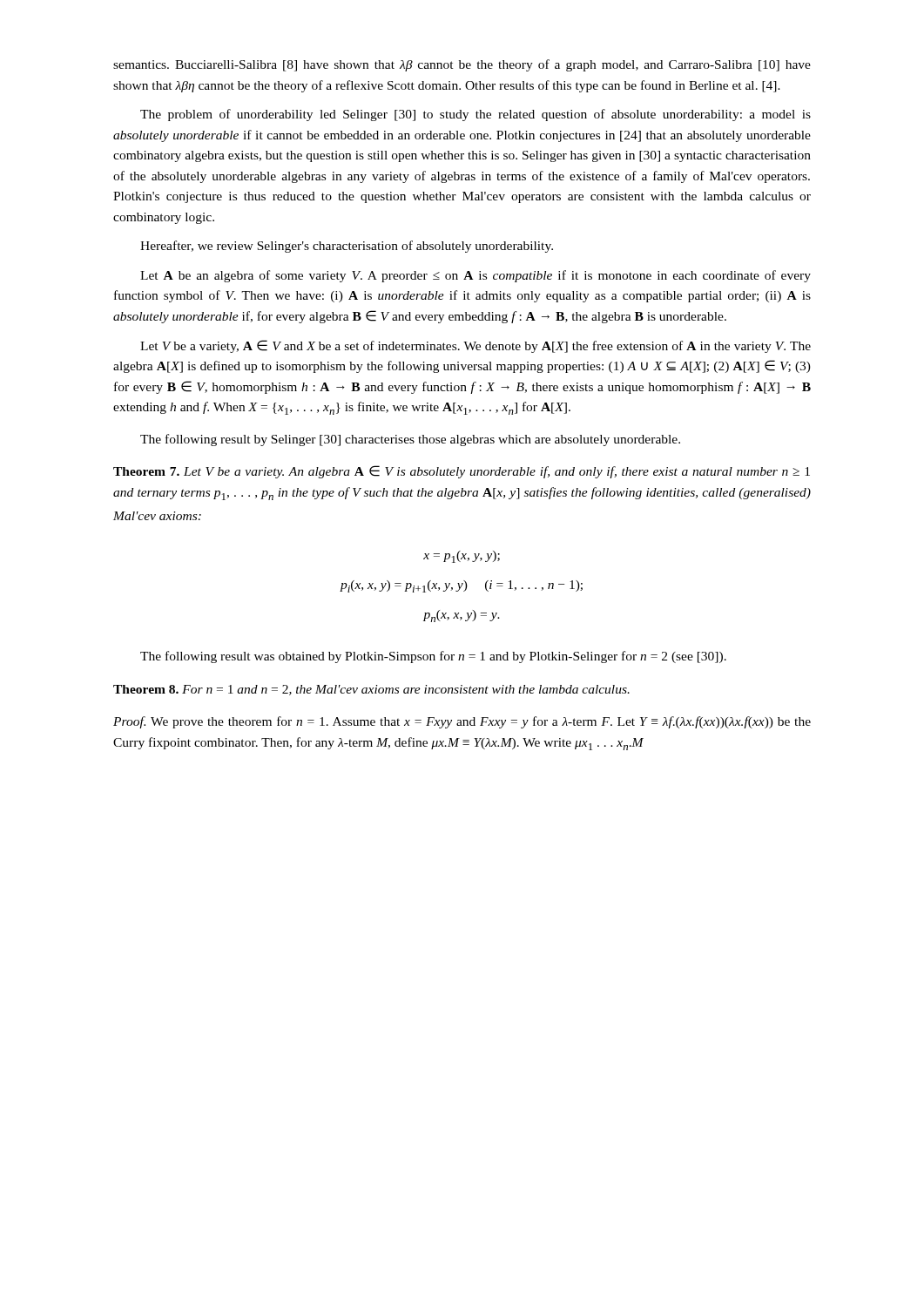Point to the block beginning "Proof. We prove the theorem for"
The width and height of the screenshot is (924, 1307).
pyautogui.click(x=462, y=733)
